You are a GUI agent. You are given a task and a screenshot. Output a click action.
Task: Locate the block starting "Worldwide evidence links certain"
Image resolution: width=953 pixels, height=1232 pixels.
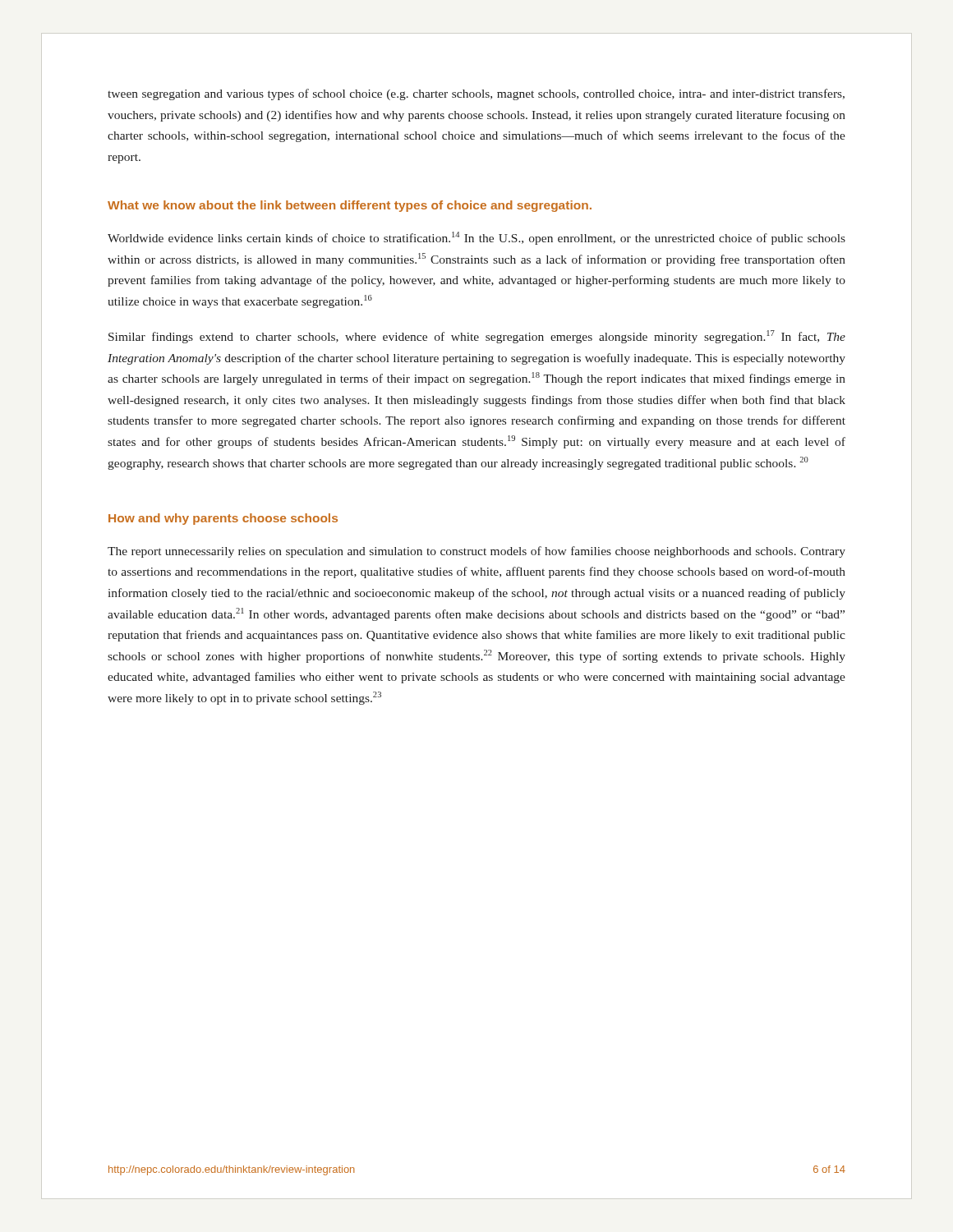[x=476, y=269]
